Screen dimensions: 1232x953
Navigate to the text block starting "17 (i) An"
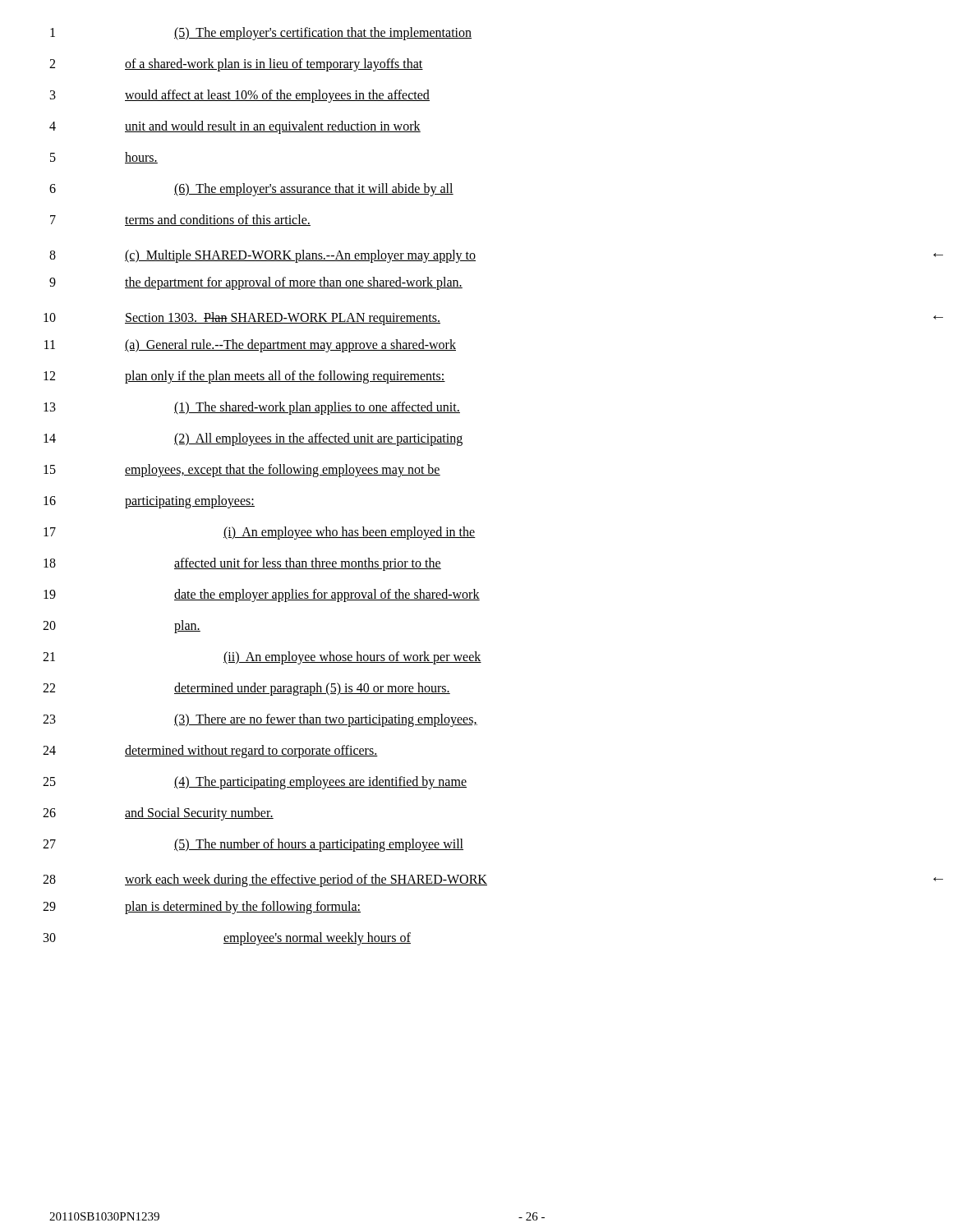click(x=458, y=533)
